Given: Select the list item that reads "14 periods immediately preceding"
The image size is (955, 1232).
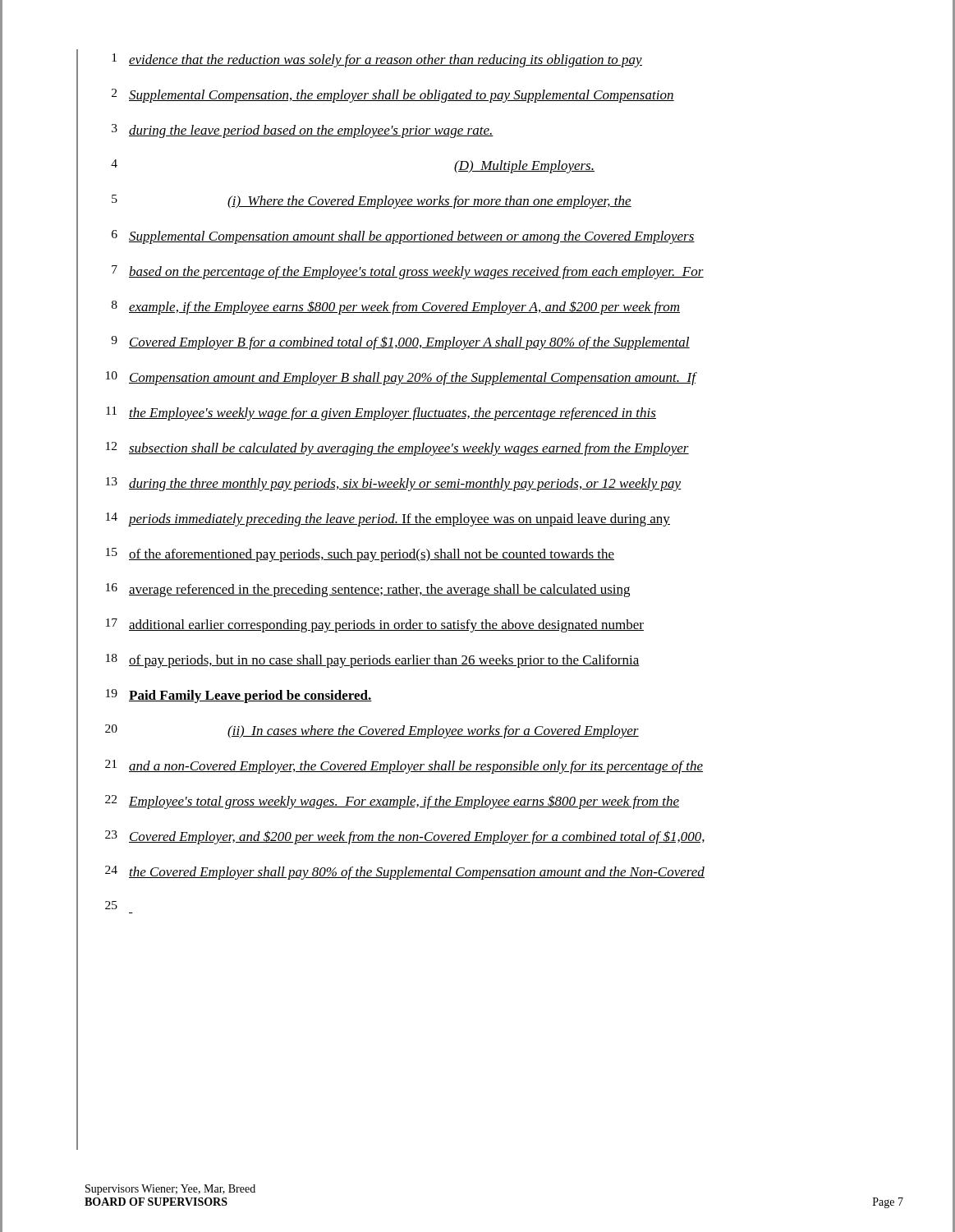Looking at the screenshot, I should click(499, 519).
